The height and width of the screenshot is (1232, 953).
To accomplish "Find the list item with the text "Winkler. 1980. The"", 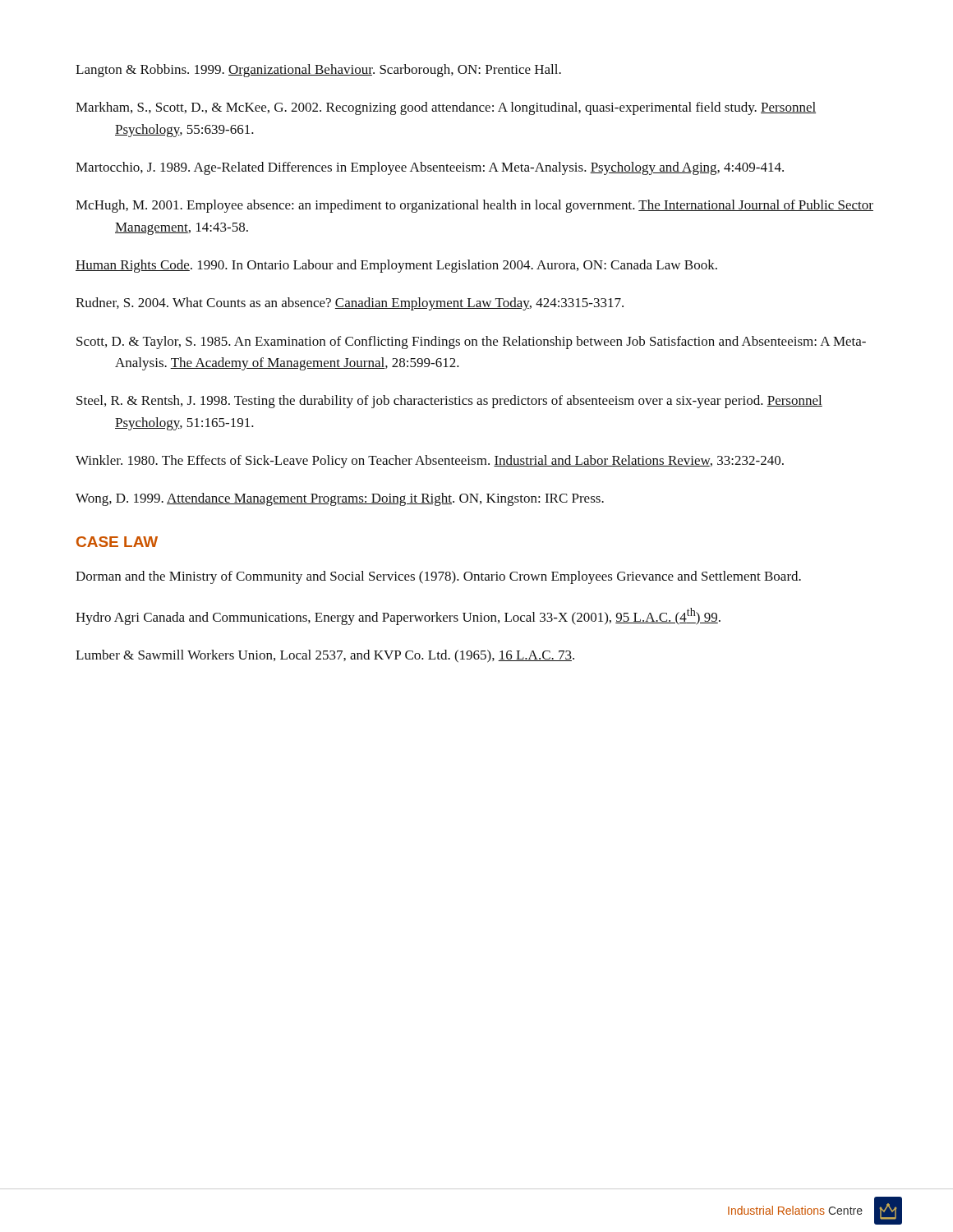I will click(430, 460).
